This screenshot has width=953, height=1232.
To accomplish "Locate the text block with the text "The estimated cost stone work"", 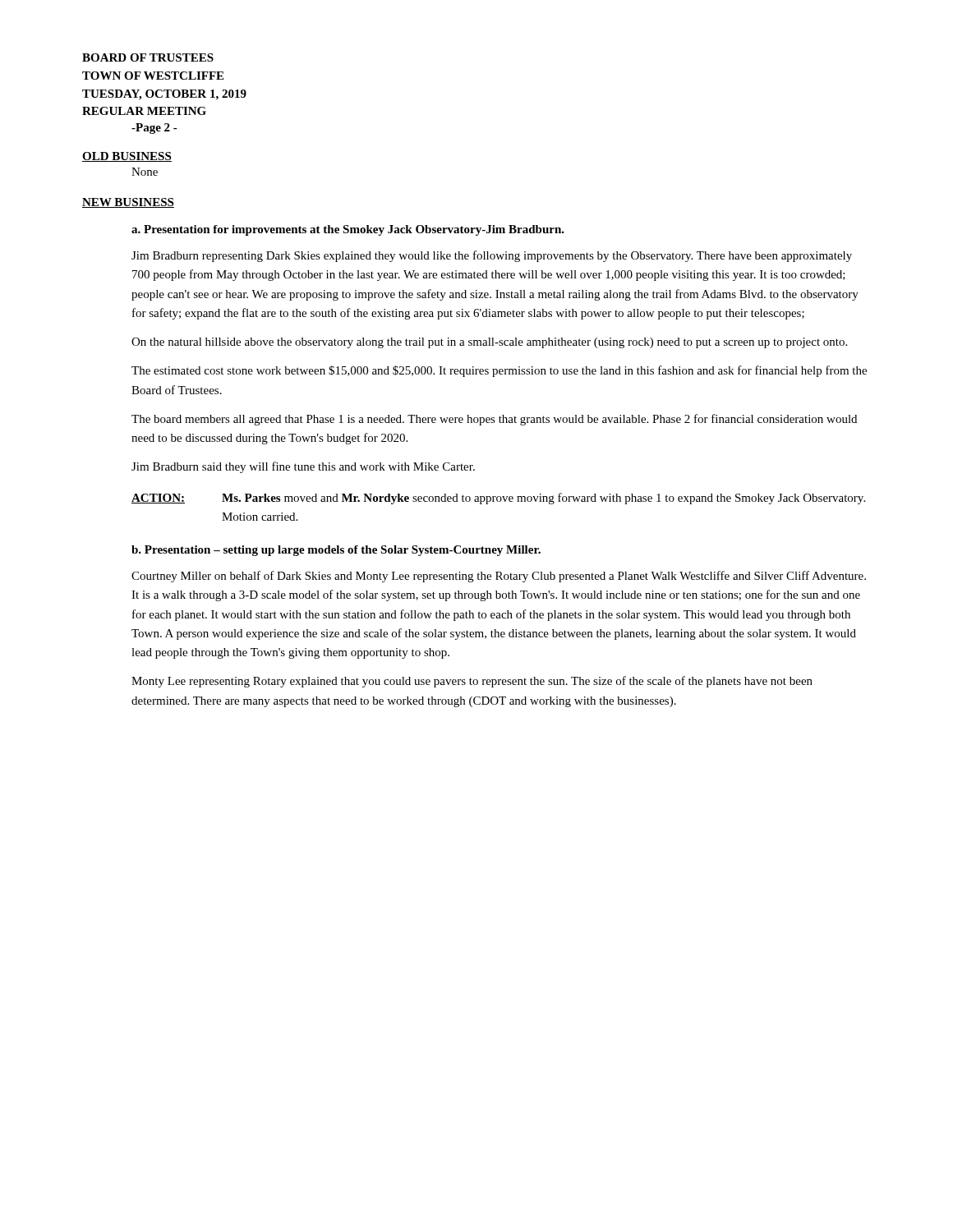I will pos(499,380).
